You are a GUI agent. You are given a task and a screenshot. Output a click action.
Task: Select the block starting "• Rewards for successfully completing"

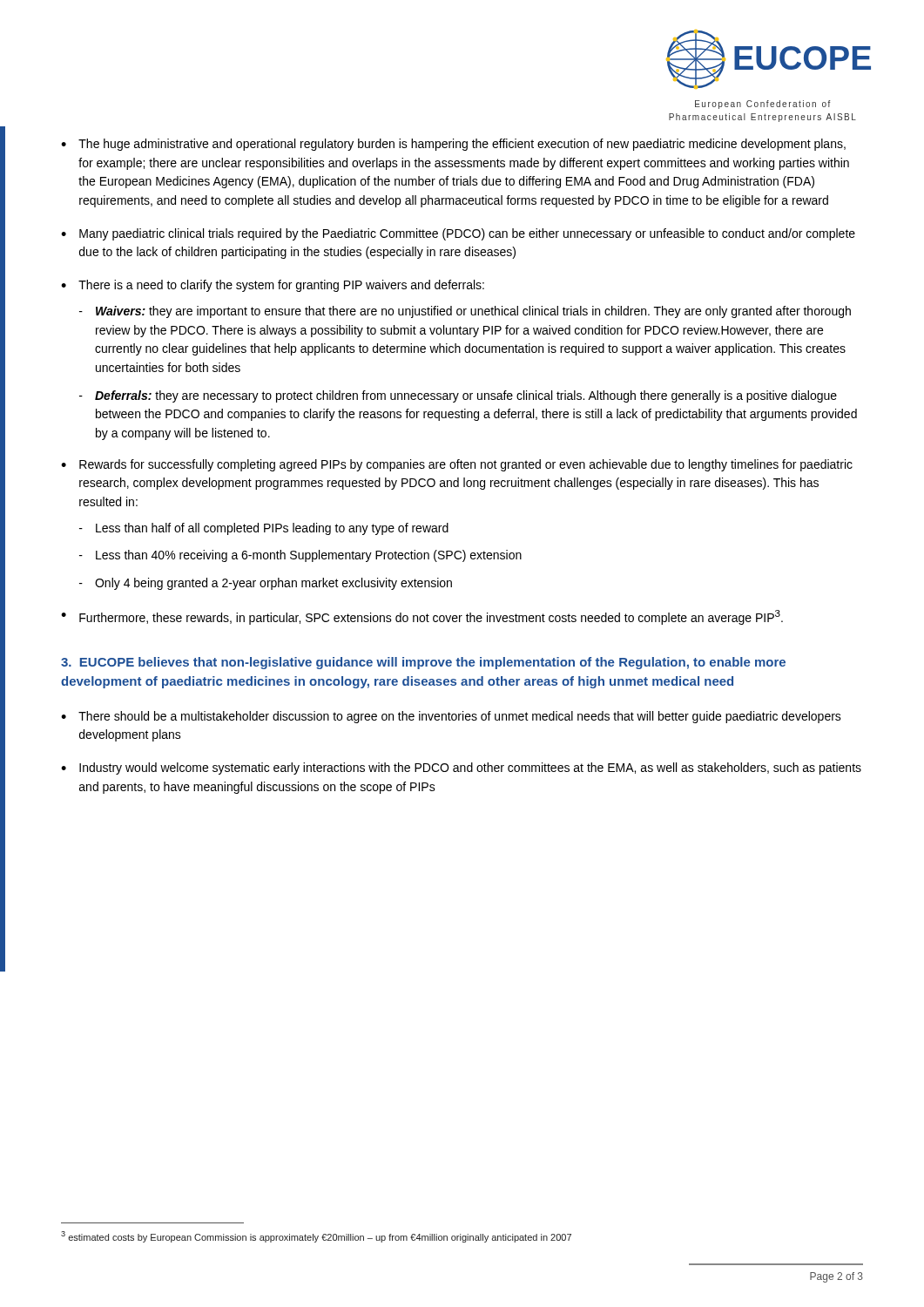point(457,465)
